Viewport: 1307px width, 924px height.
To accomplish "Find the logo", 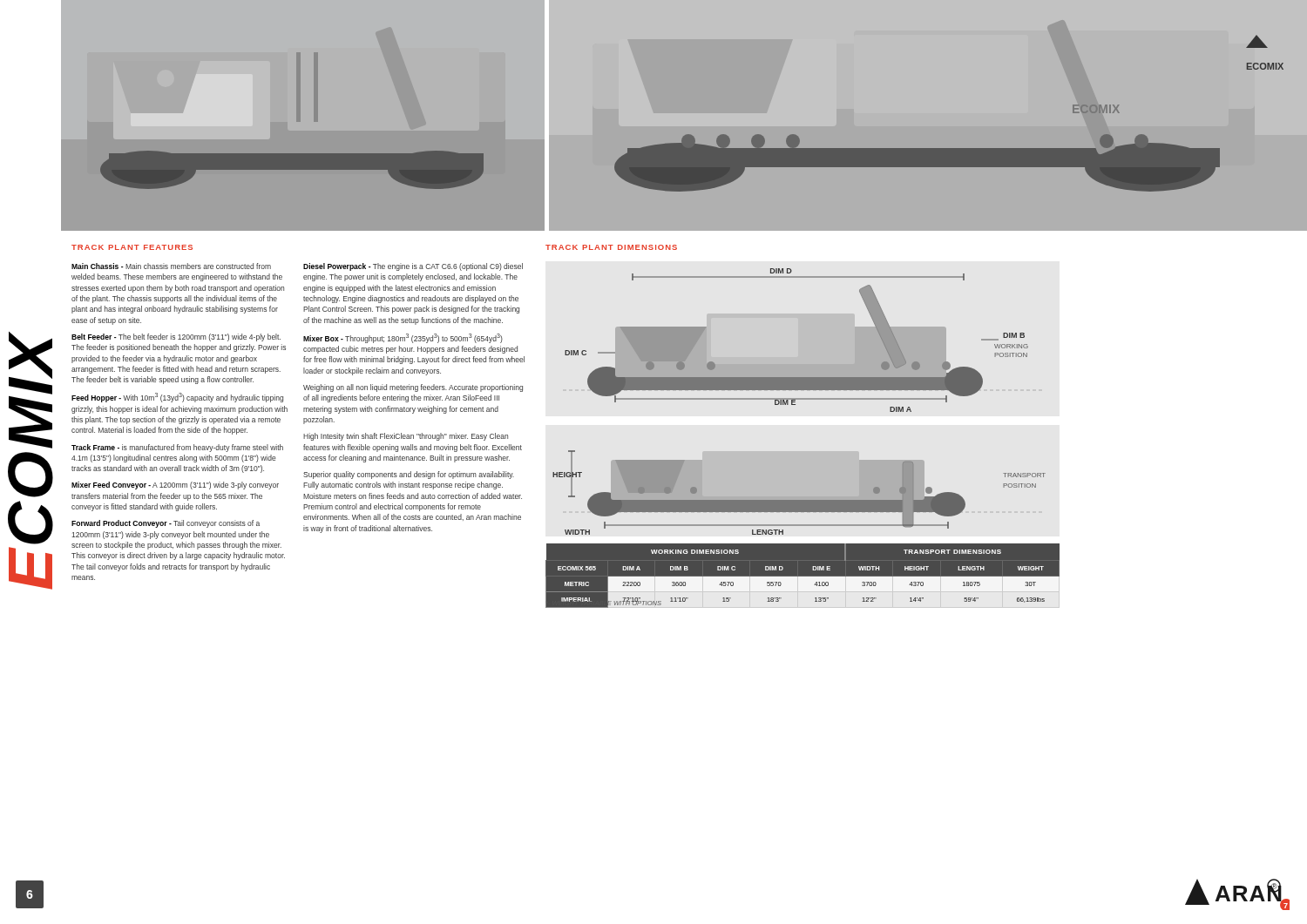I will pos(1233,889).
